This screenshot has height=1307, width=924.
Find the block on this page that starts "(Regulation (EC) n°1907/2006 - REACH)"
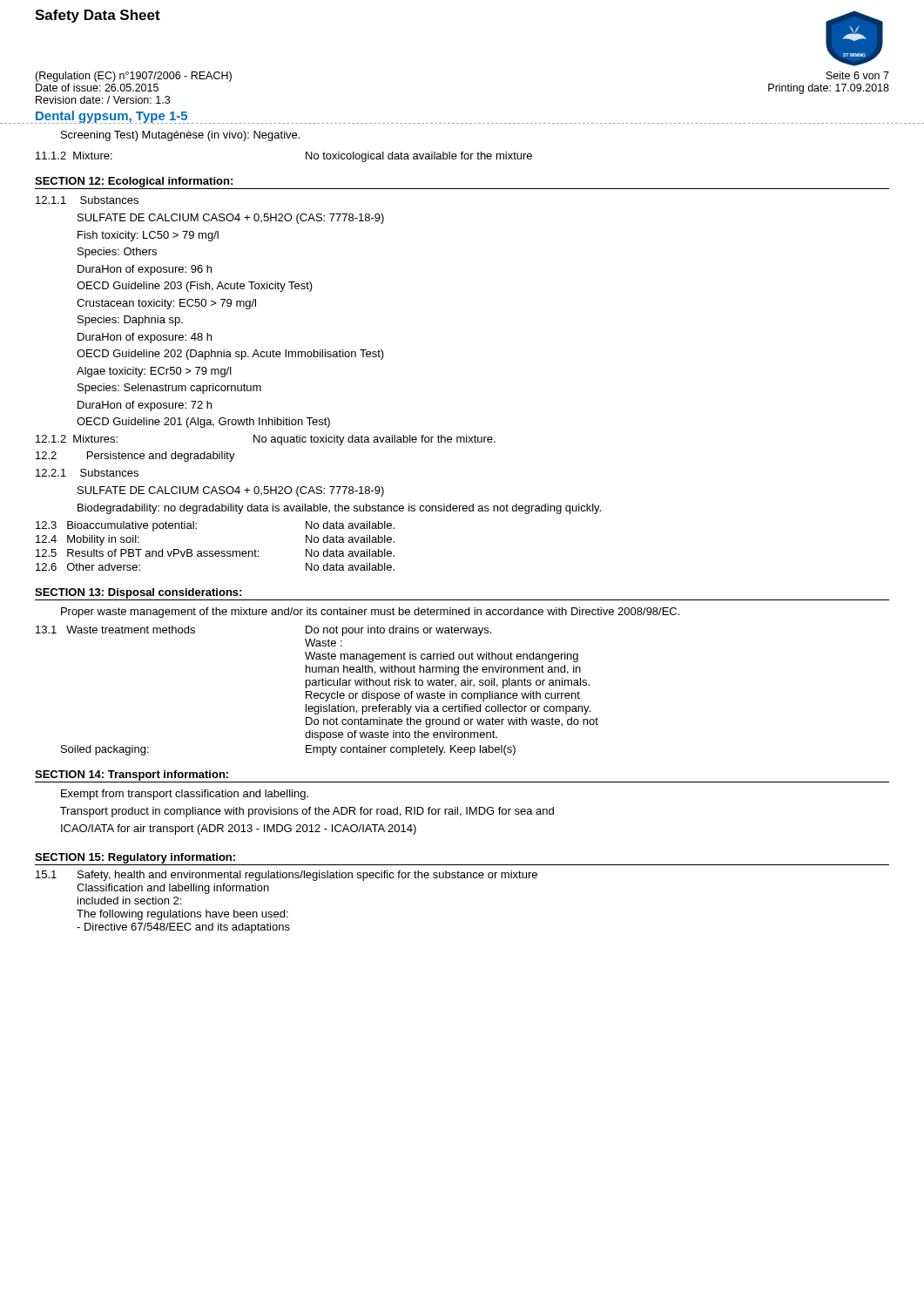click(134, 88)
